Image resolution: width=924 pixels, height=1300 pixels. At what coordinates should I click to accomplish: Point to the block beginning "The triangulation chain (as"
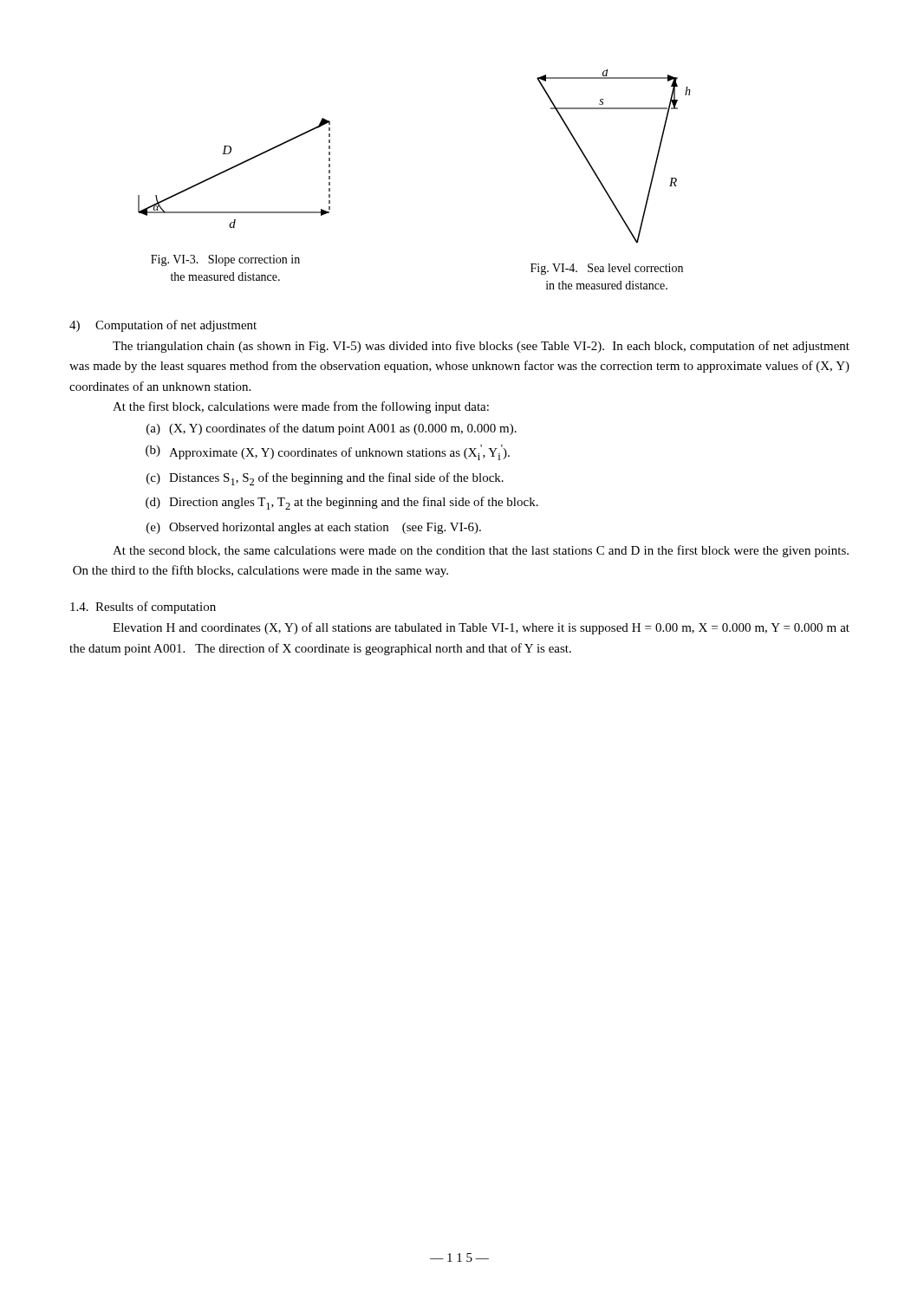[459, 366]
